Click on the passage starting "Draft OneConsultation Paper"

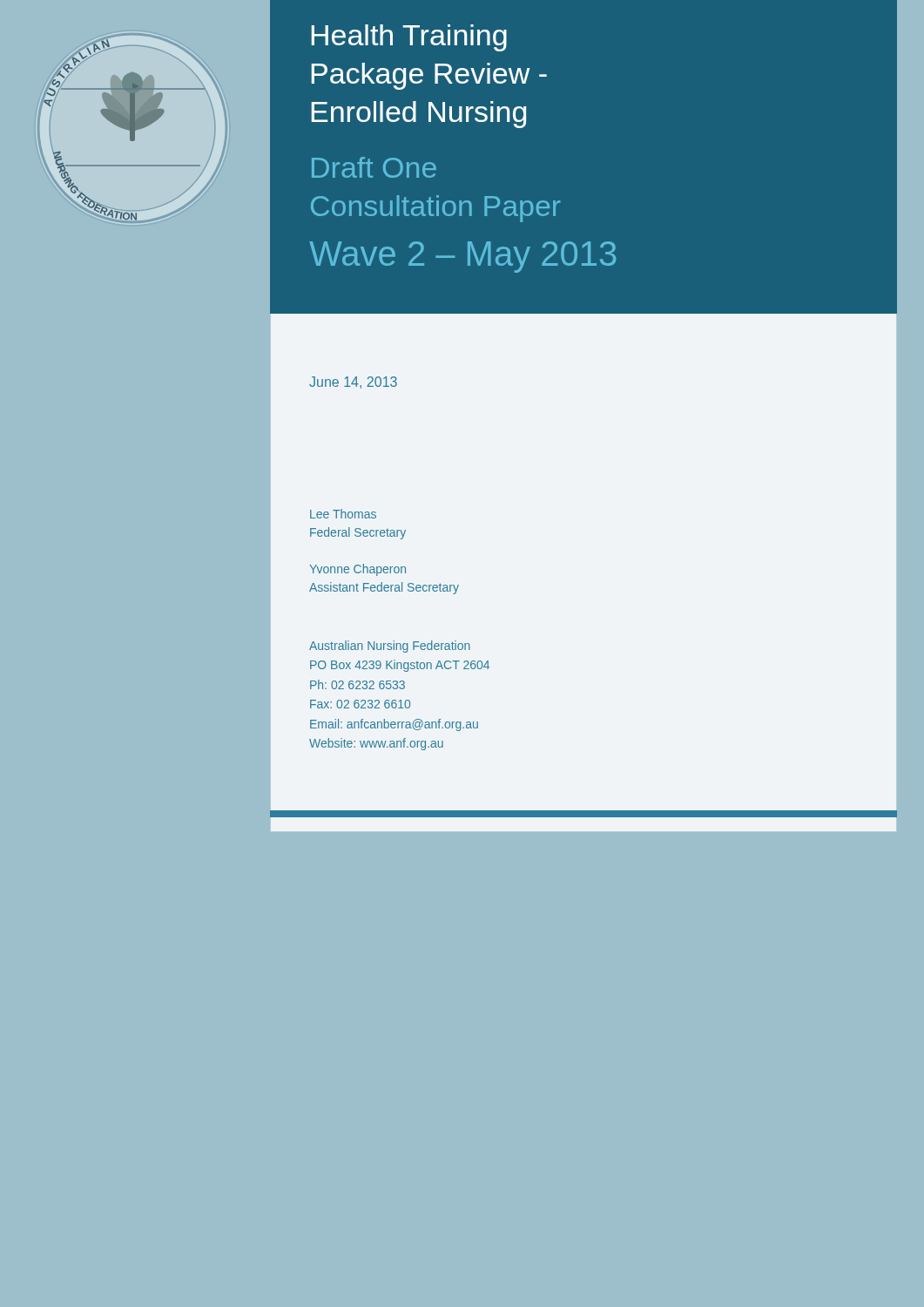435,187
